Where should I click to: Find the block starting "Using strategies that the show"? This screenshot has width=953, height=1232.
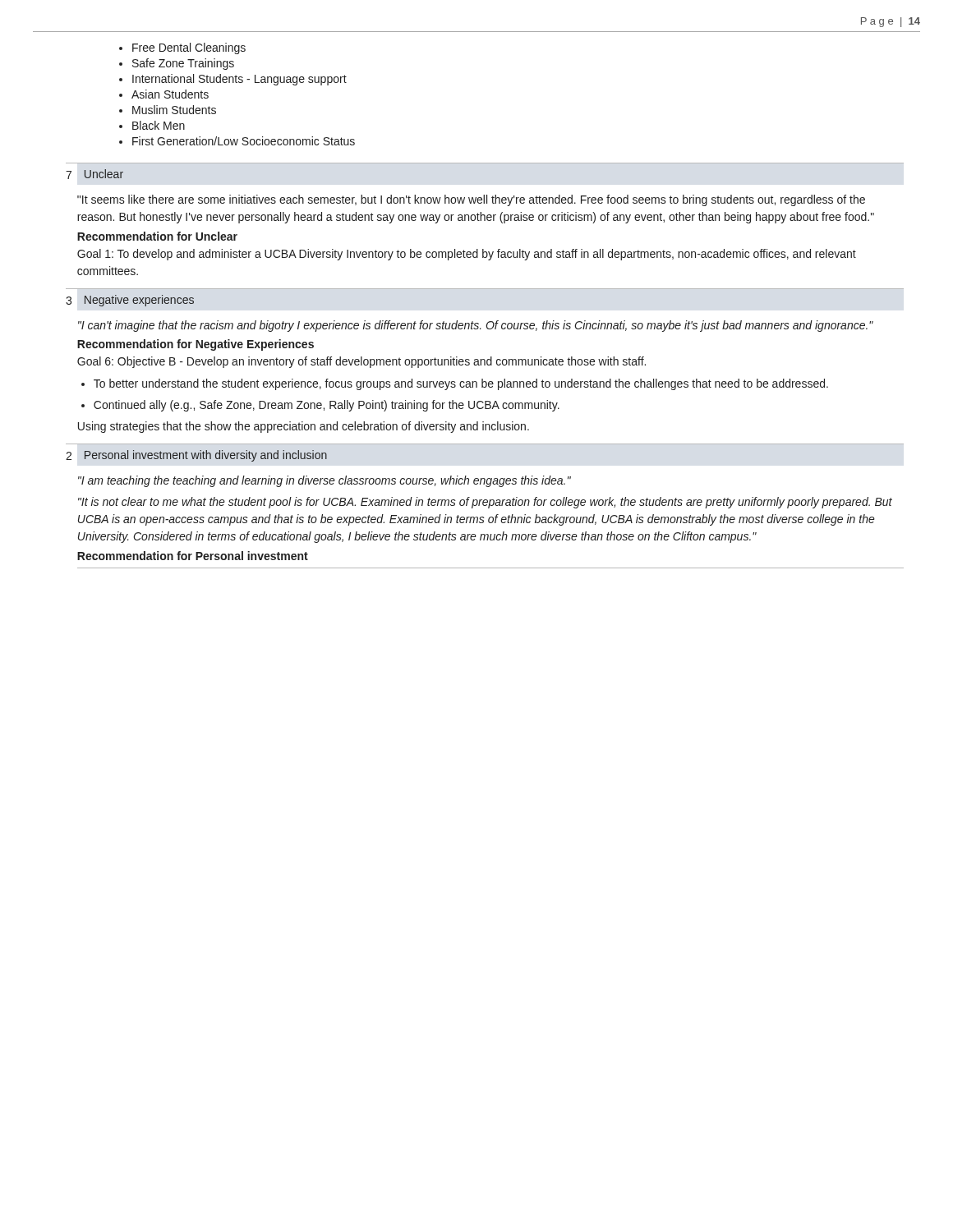[x=303, y=426]
